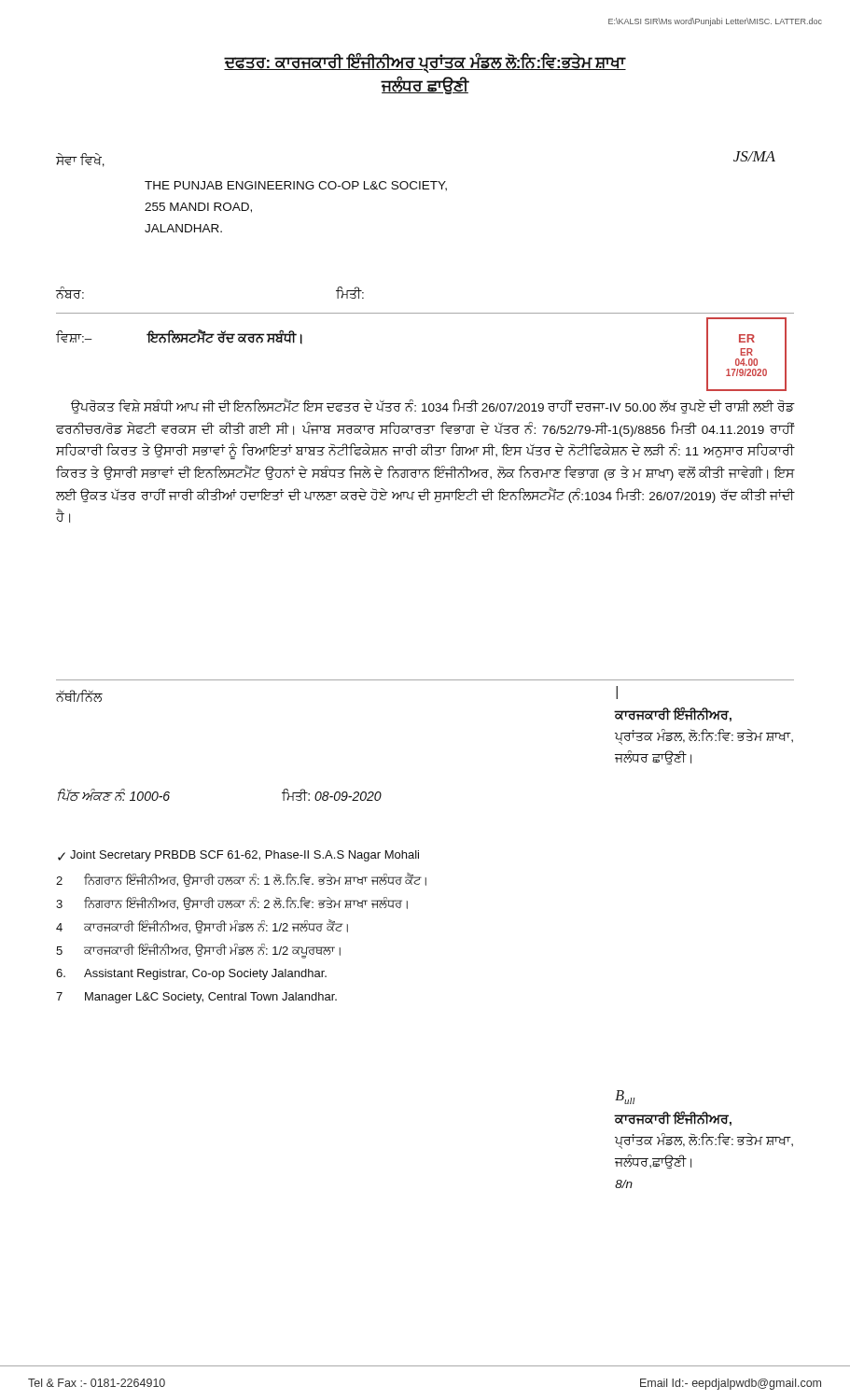
Task: Select the element starting "ਸੇਵਾ ਵਿਖੇ,"
Action: click(80, 161)
